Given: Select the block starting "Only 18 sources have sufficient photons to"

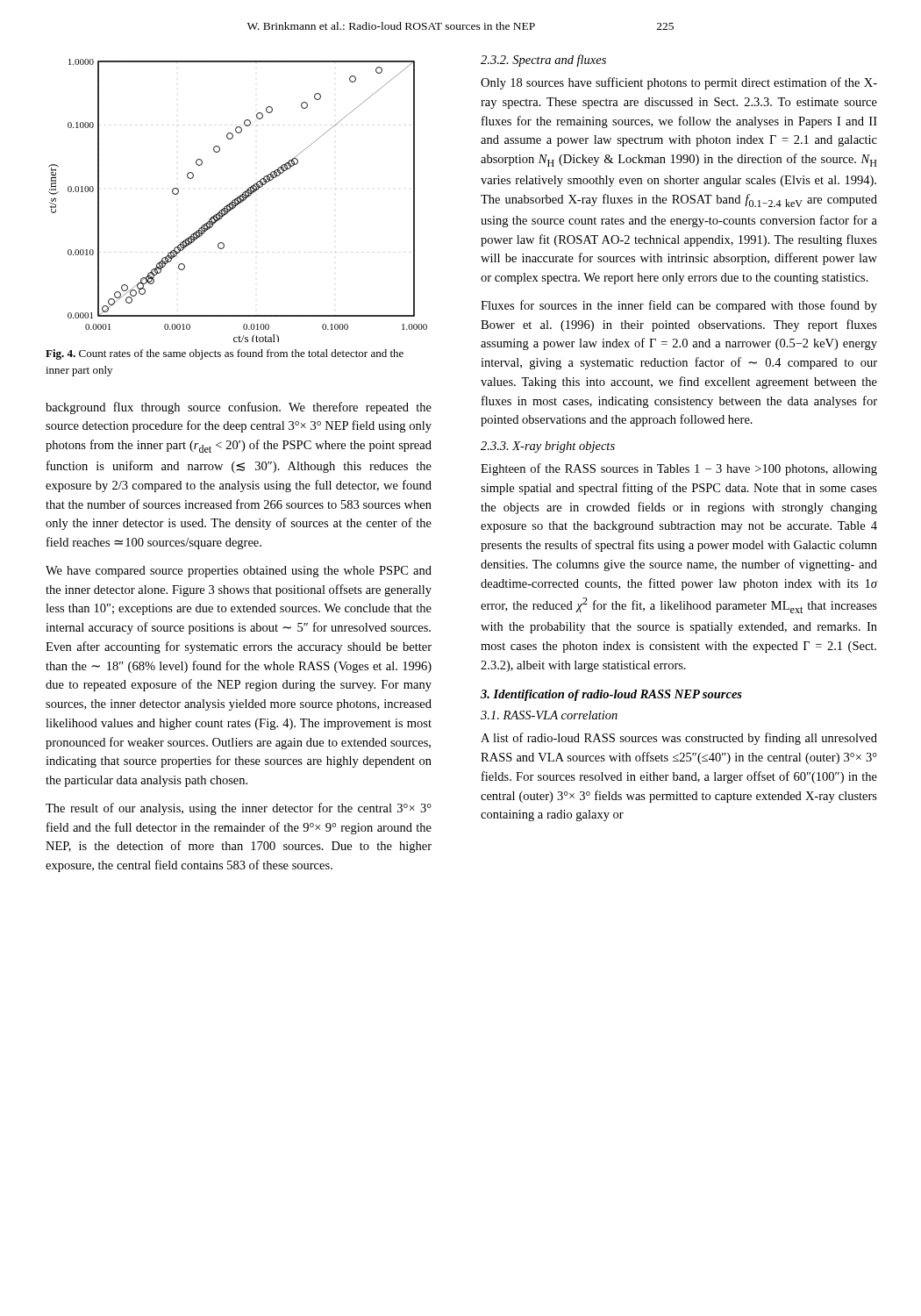Looking at the screenshot, I should coord(679,252).
